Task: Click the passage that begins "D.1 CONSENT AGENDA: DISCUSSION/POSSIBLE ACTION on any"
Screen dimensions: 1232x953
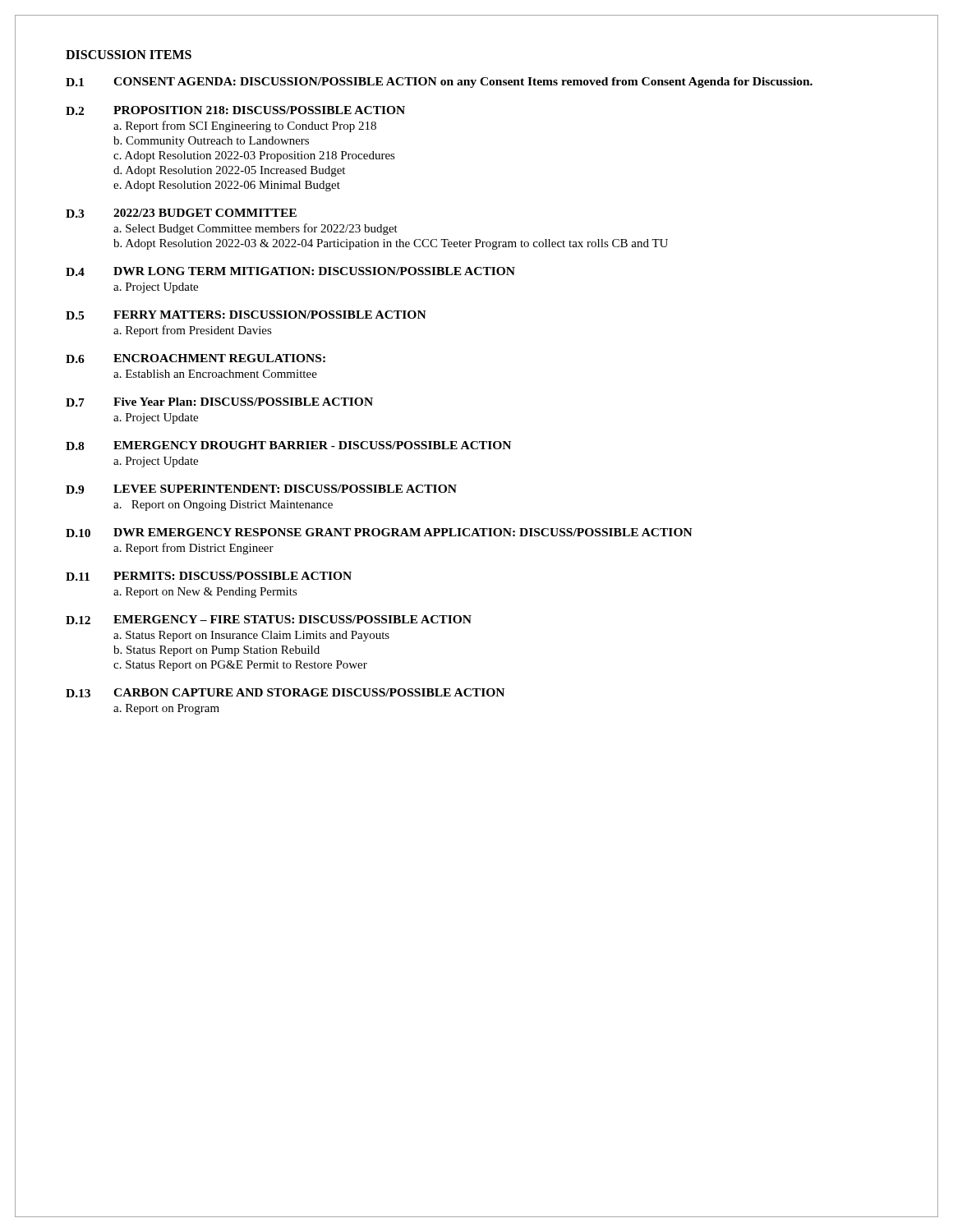Action: pos(476,82)
